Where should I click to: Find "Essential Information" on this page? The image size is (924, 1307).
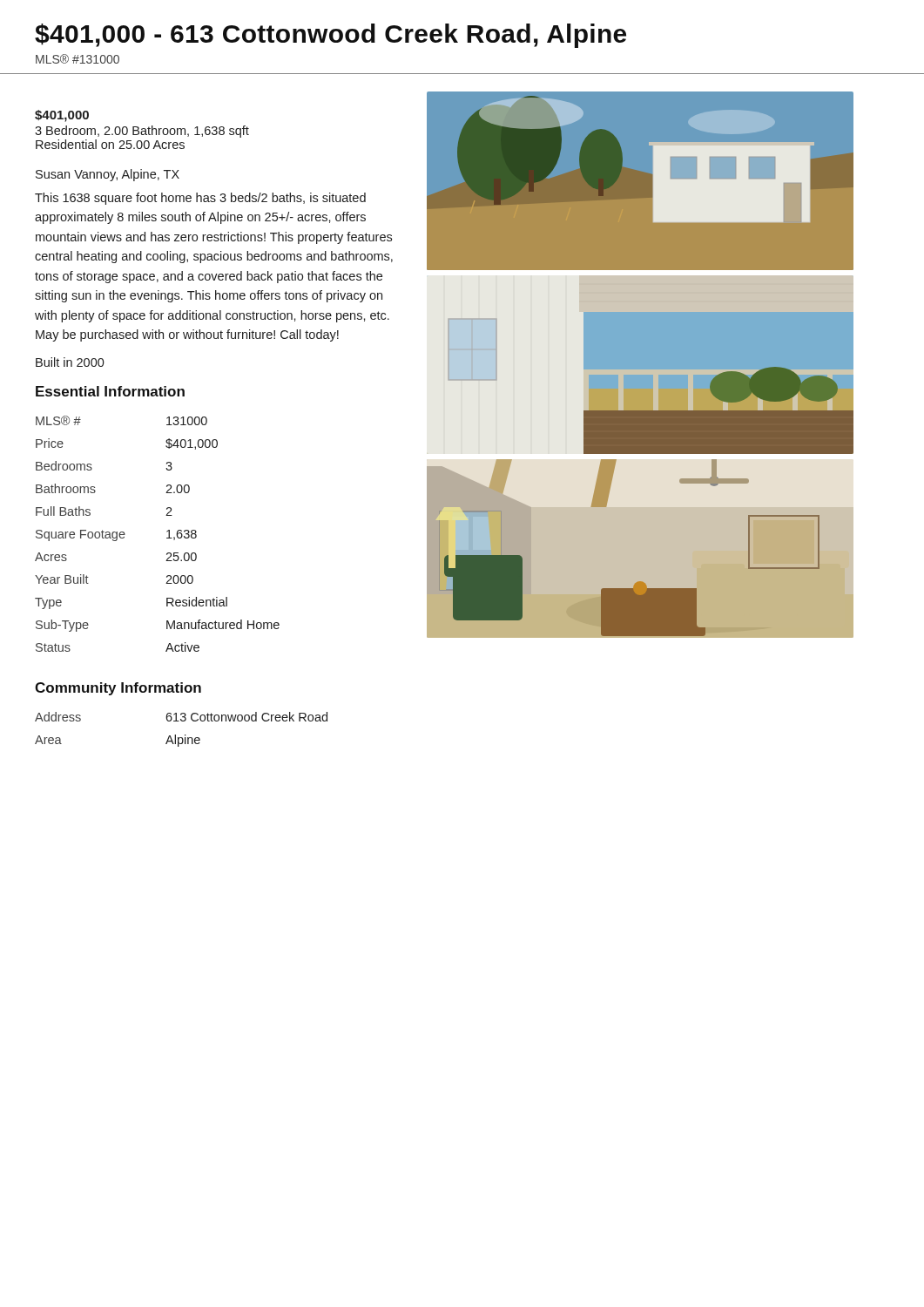coord(110,391)
